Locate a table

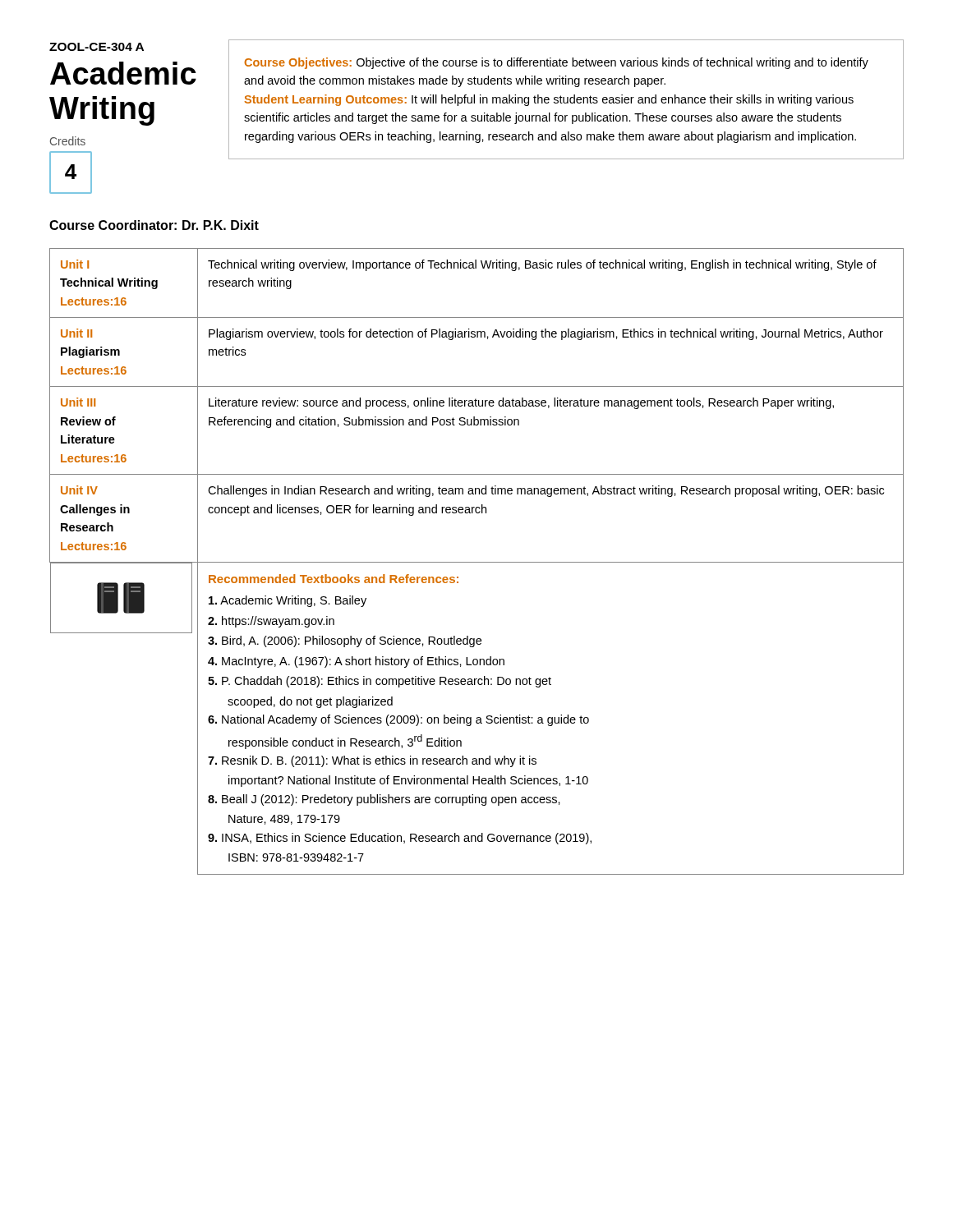(476, 561)
